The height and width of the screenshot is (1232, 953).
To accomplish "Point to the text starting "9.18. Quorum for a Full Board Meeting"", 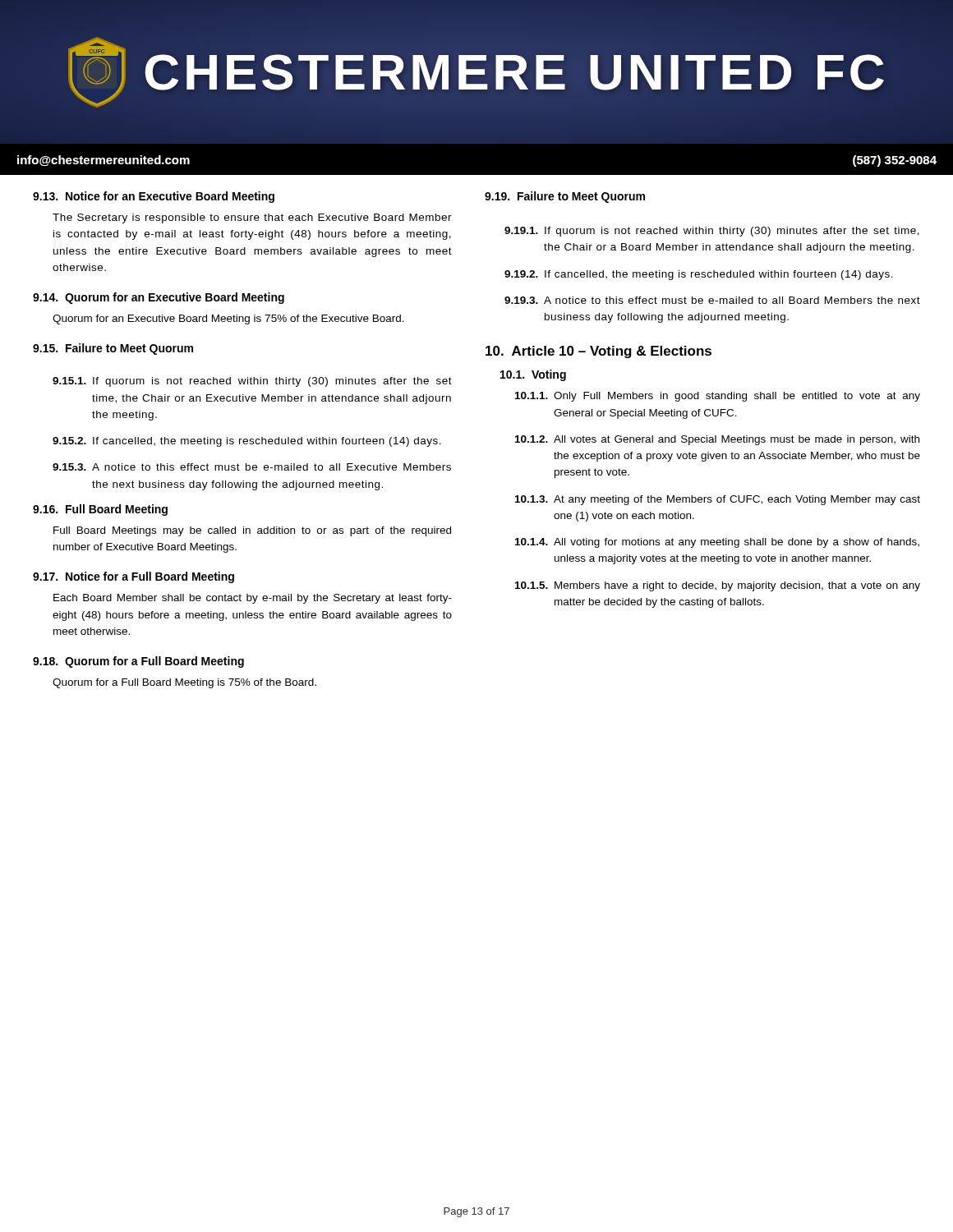I will tap(242, 661).
